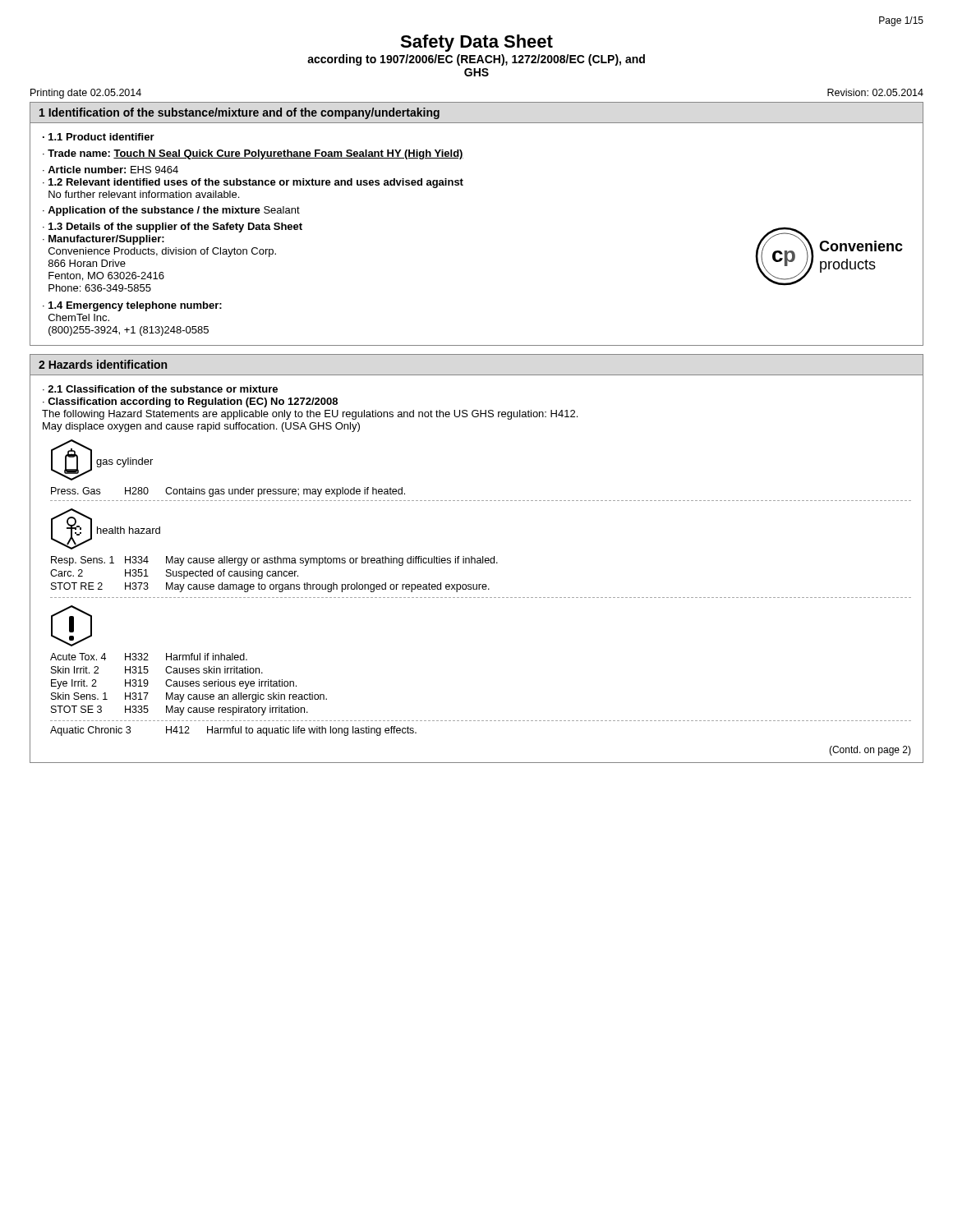Where is the title that starts "Safety Data Sheet"?
The image size is (953, 1232).
[476, 55]
